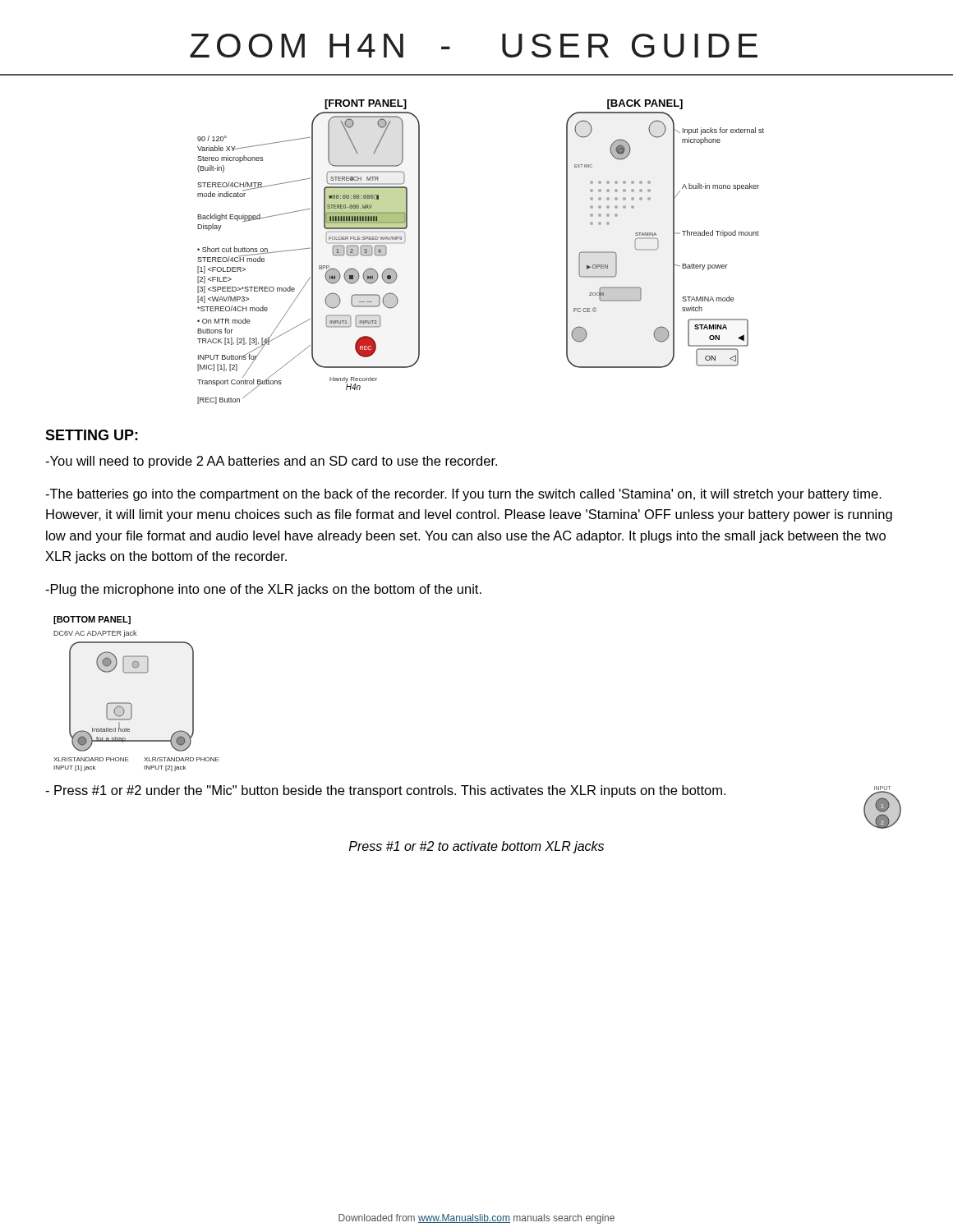Click on the block starting "Press #1 or #2 to activate bottom"
Viewport: 953px width, 1232px height.
point(476,847)
